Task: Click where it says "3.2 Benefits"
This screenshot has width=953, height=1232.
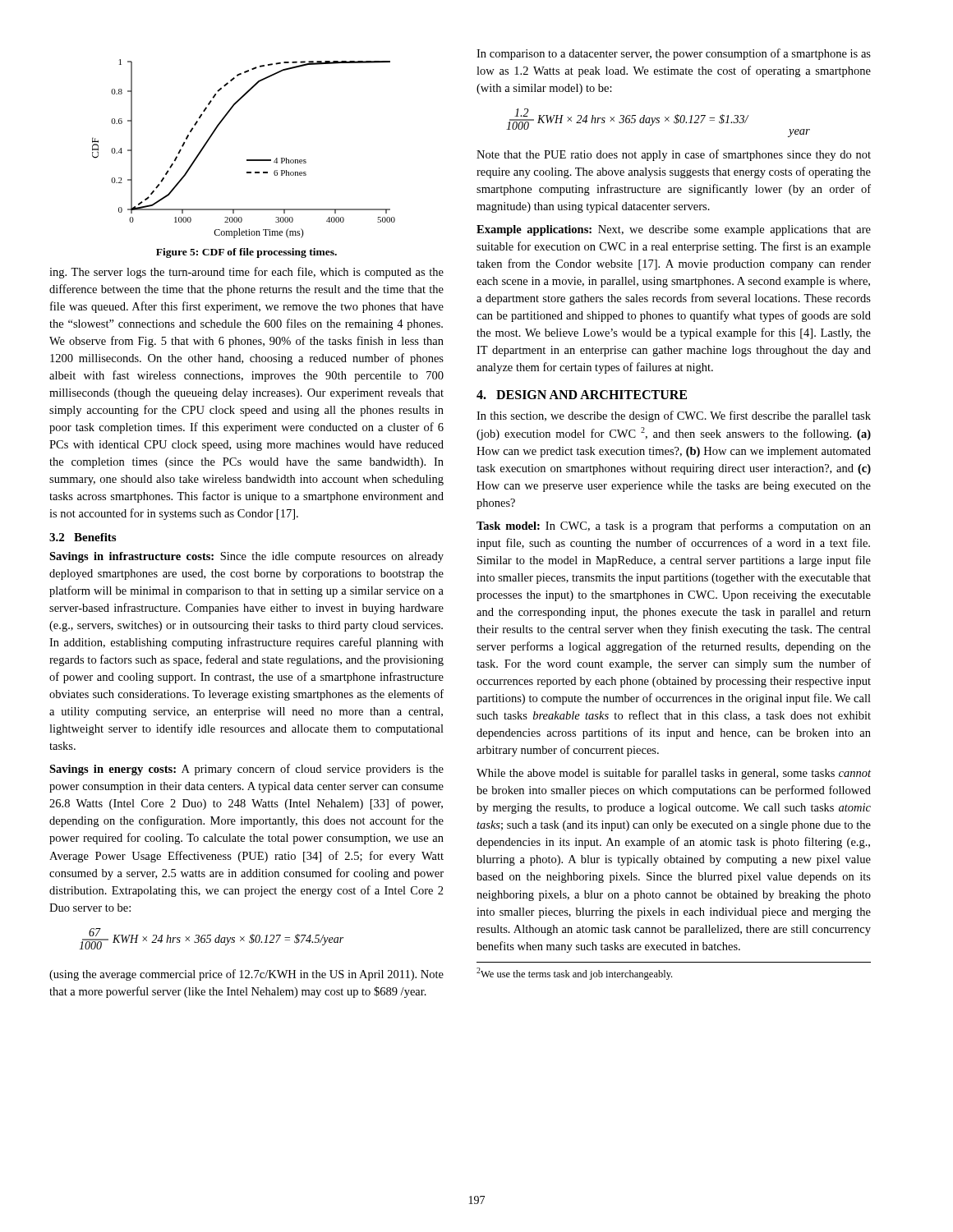Action: pos(83,537)
